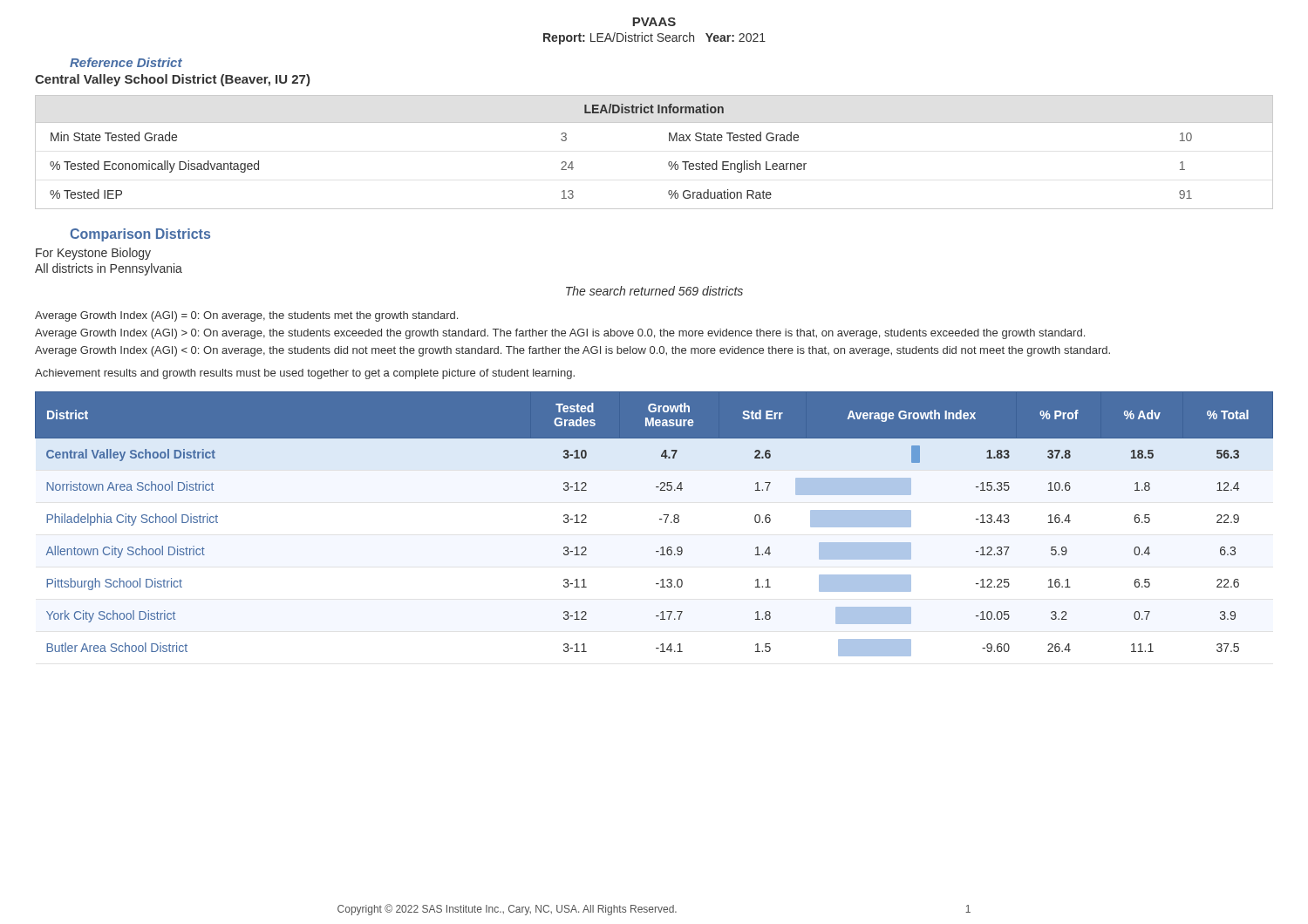Select the text block with the text "Achievement results and growth results"

(x=305, y=373)
